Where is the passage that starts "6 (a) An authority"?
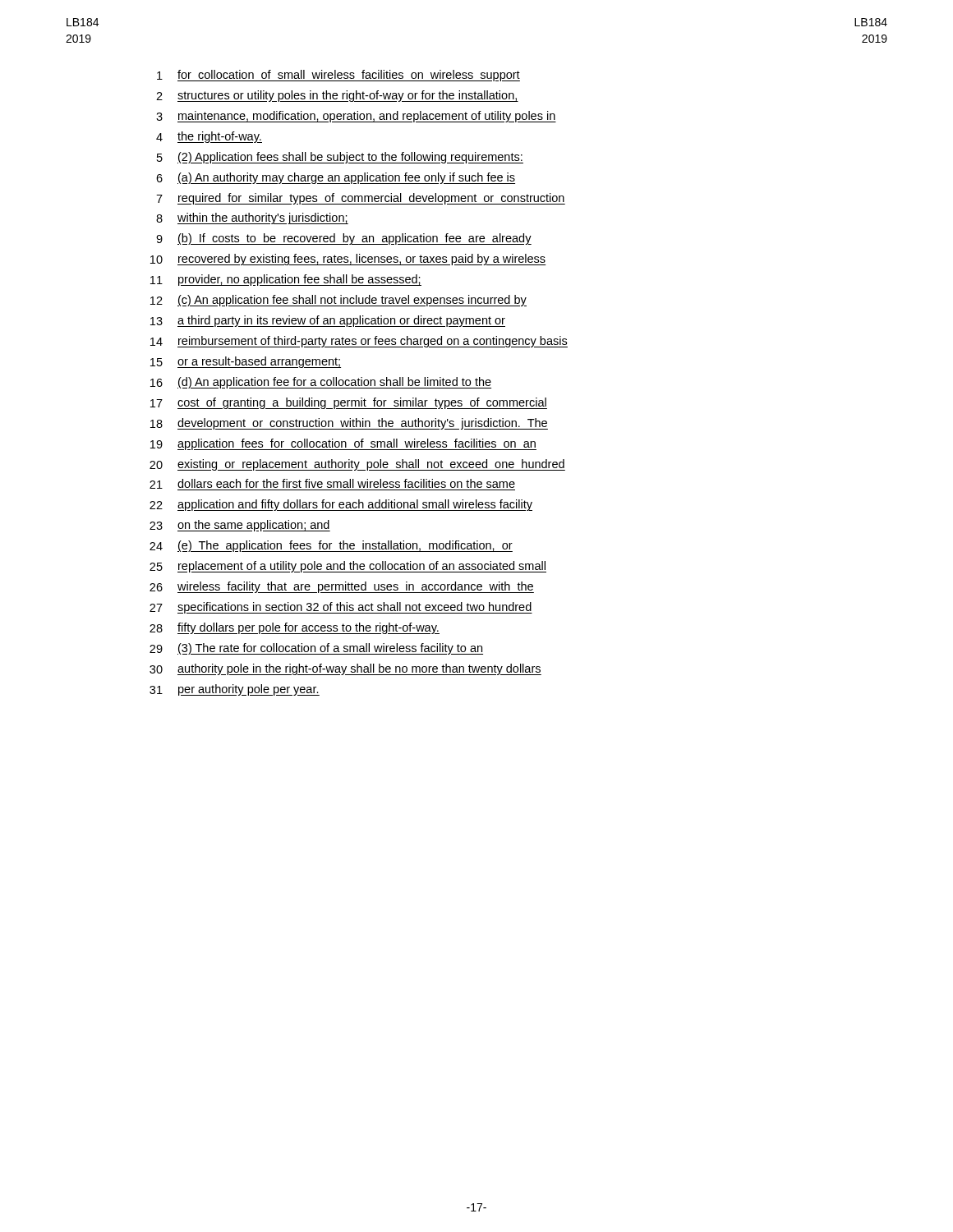953x1232 pixels. point(476,178)
